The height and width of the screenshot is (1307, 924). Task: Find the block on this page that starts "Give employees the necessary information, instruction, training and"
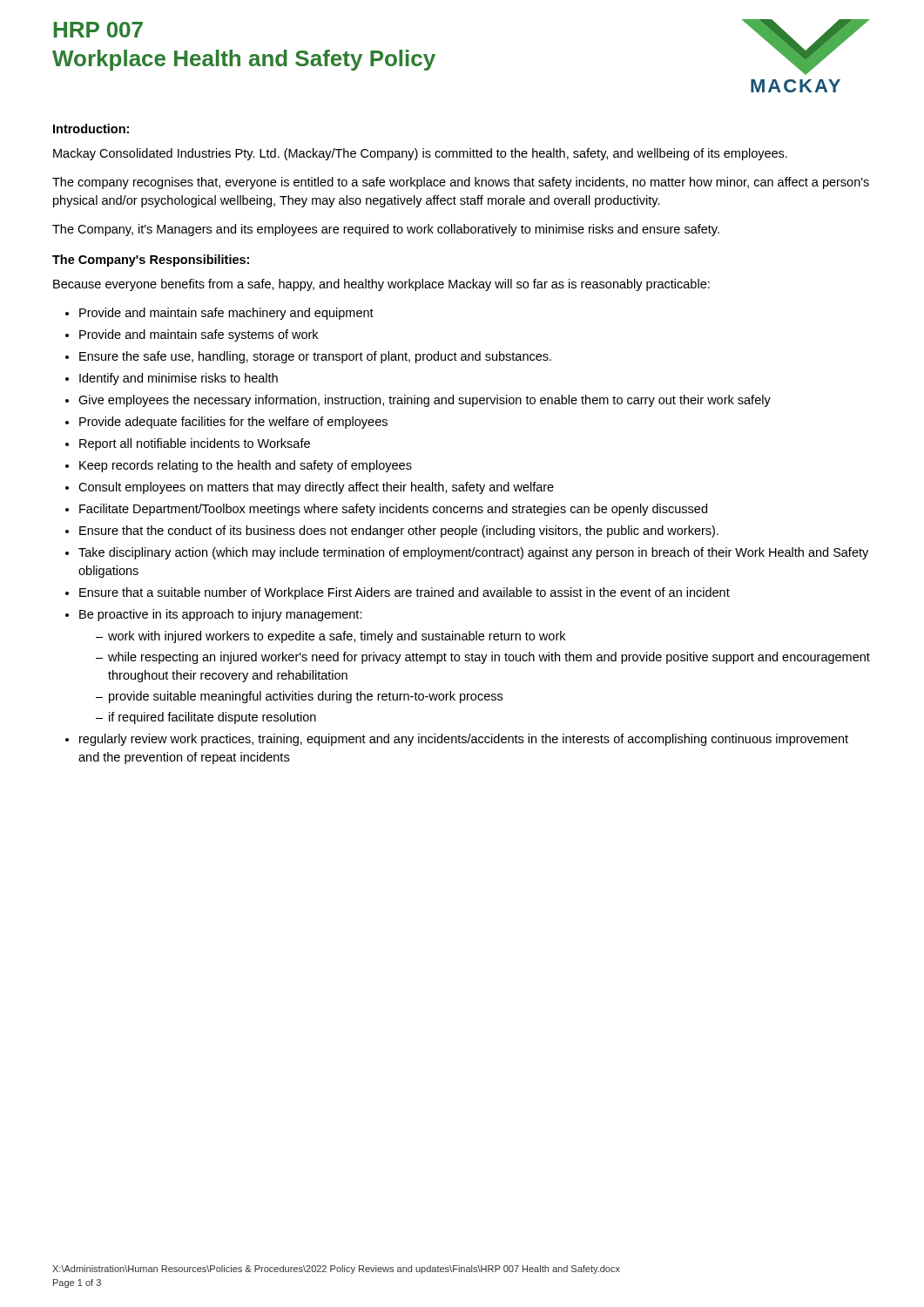click(475, 400)
